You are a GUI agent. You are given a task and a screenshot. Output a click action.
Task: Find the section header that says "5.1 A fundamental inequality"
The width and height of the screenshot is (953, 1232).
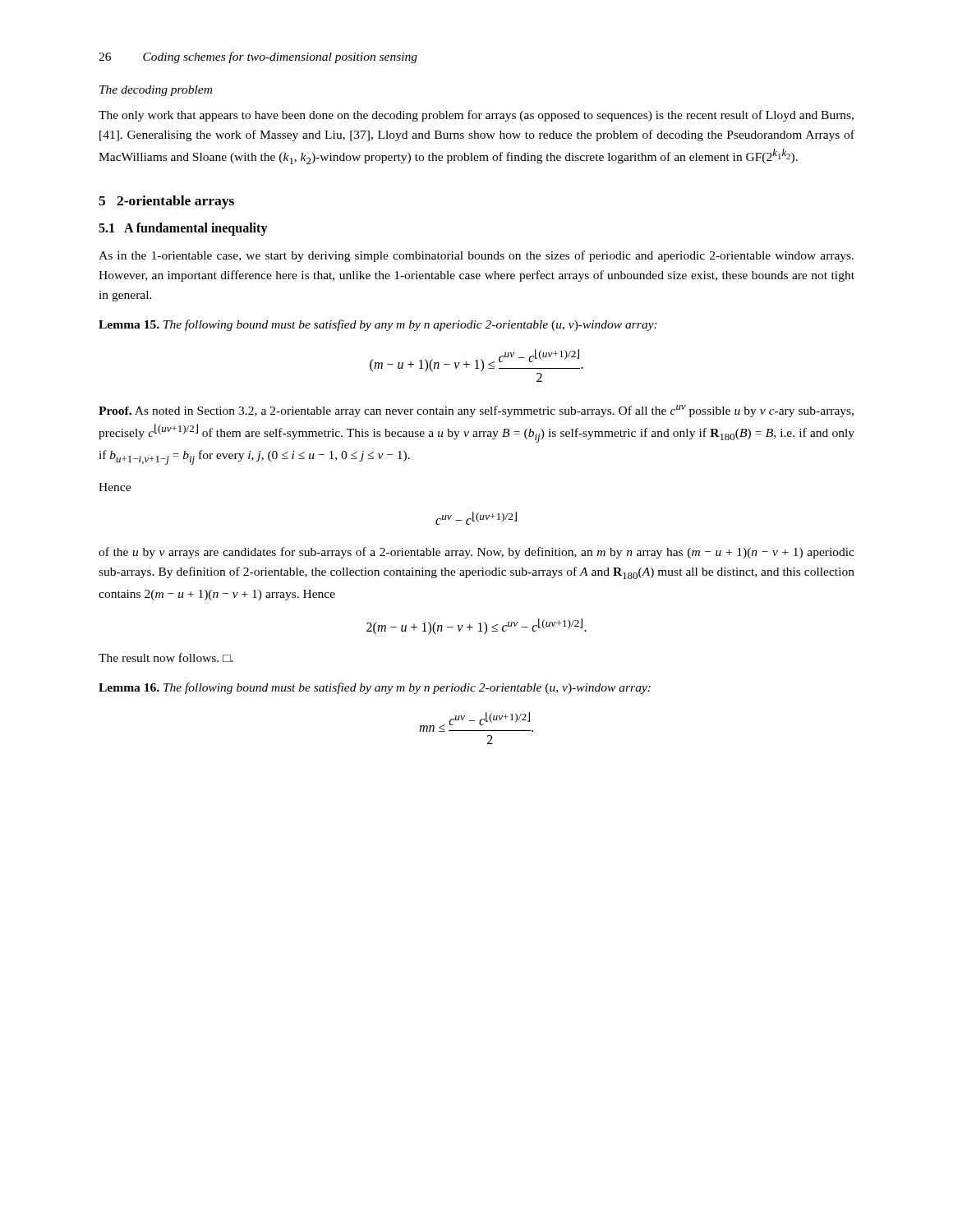pyautogui.click(x=183, y=228)
